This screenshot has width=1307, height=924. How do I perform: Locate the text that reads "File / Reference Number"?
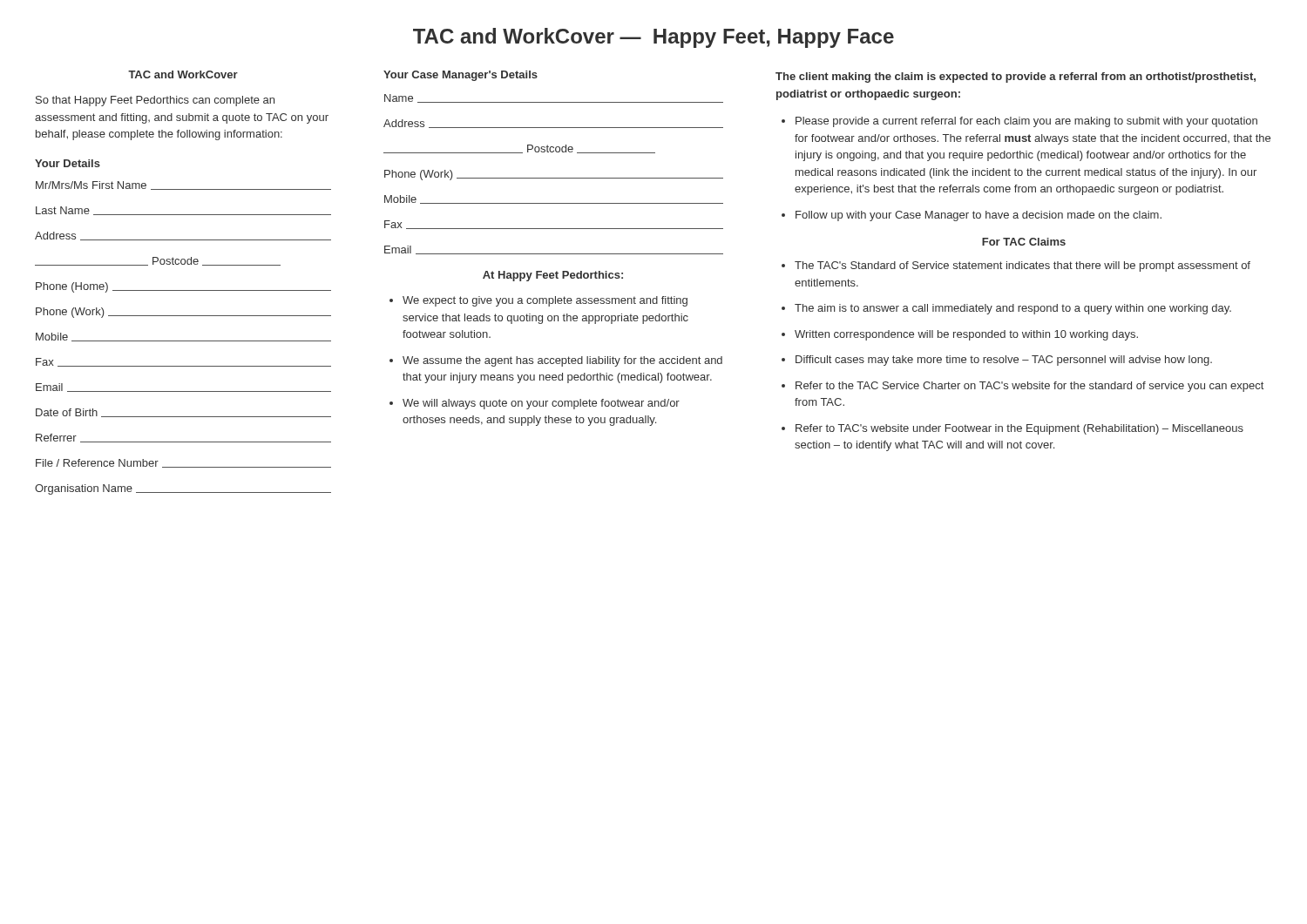point(183,462)
